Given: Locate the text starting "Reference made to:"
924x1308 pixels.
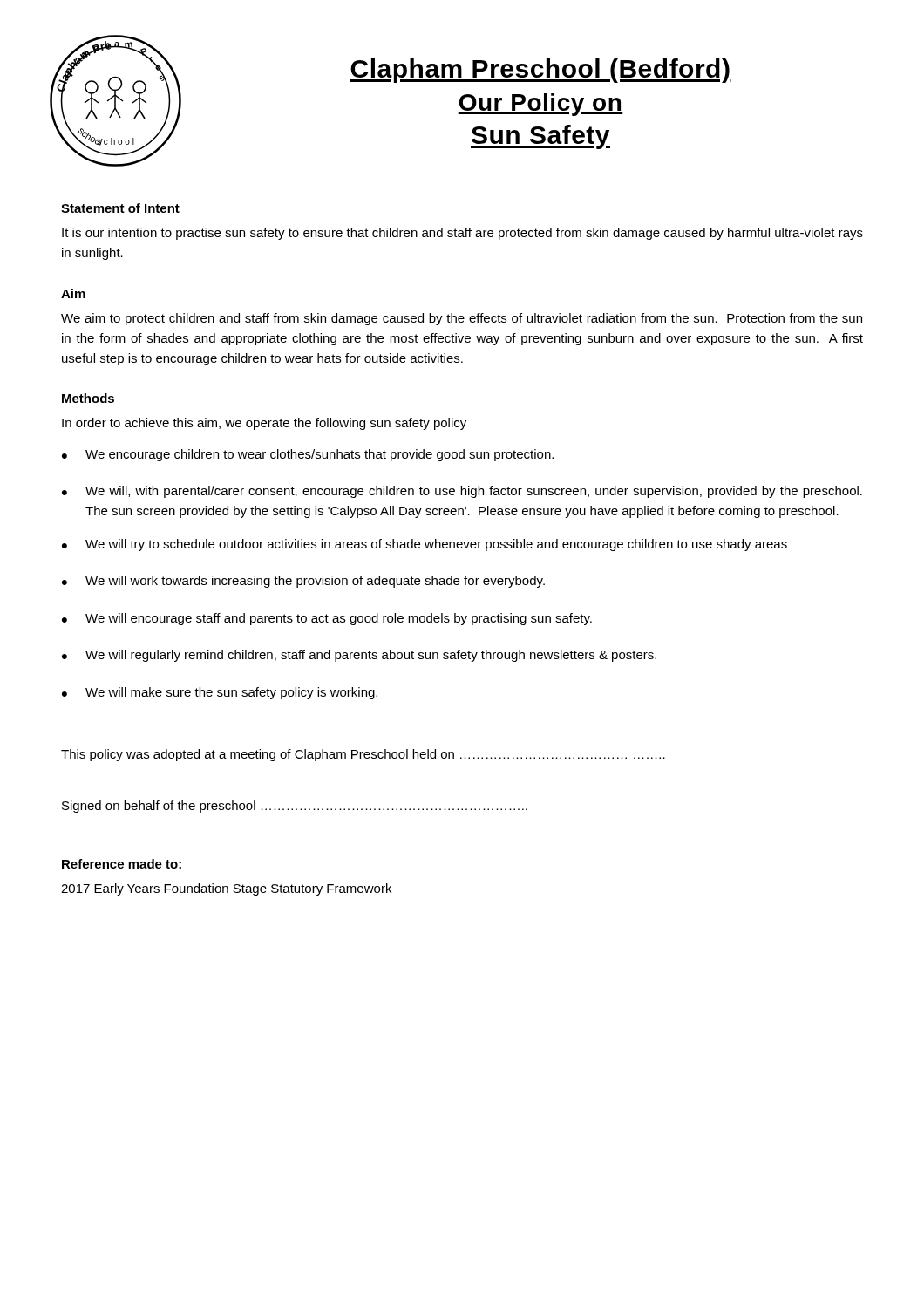Looking at the screenshot, I should (122, 863).
